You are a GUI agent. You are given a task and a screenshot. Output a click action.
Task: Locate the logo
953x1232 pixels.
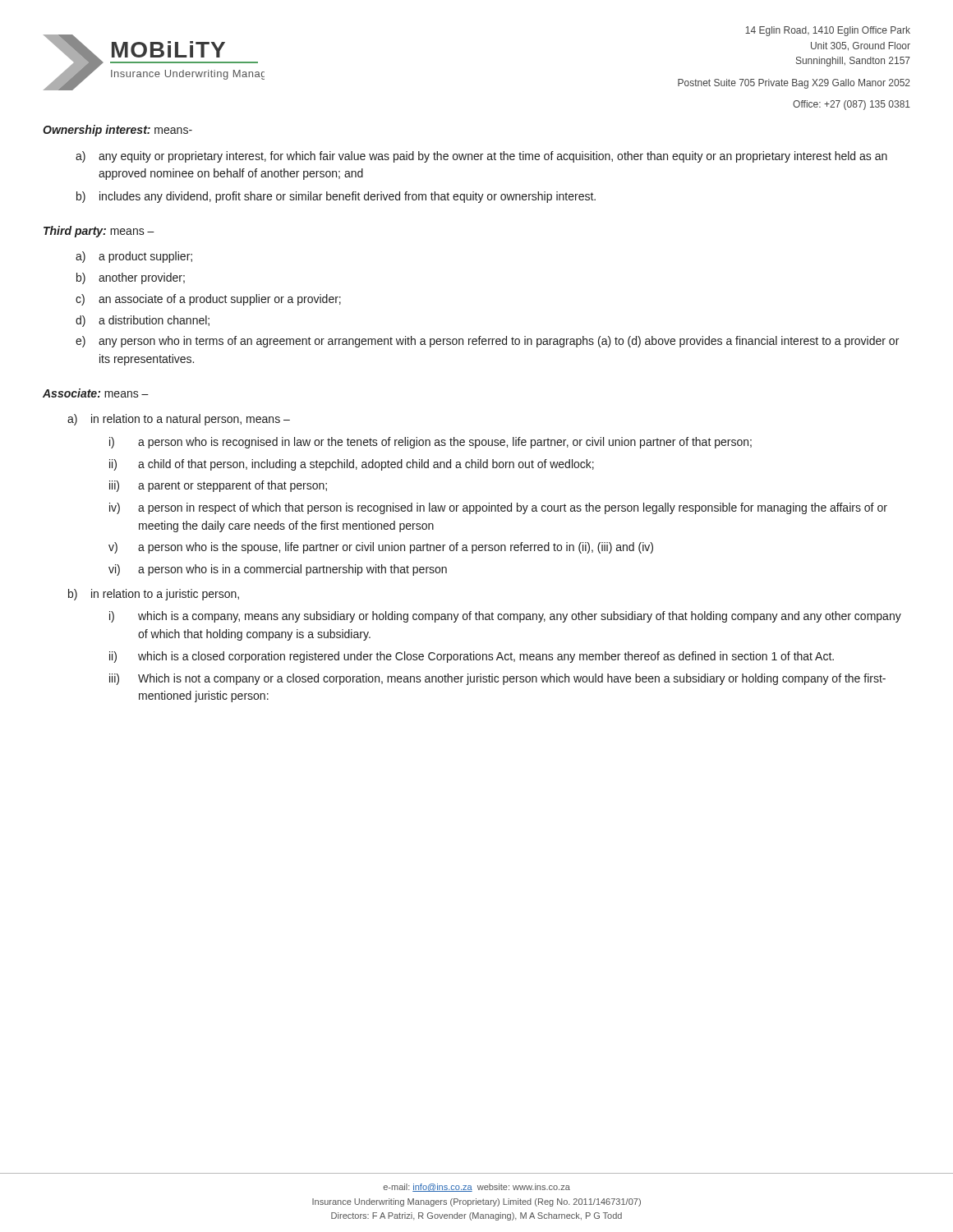(132, 62)
